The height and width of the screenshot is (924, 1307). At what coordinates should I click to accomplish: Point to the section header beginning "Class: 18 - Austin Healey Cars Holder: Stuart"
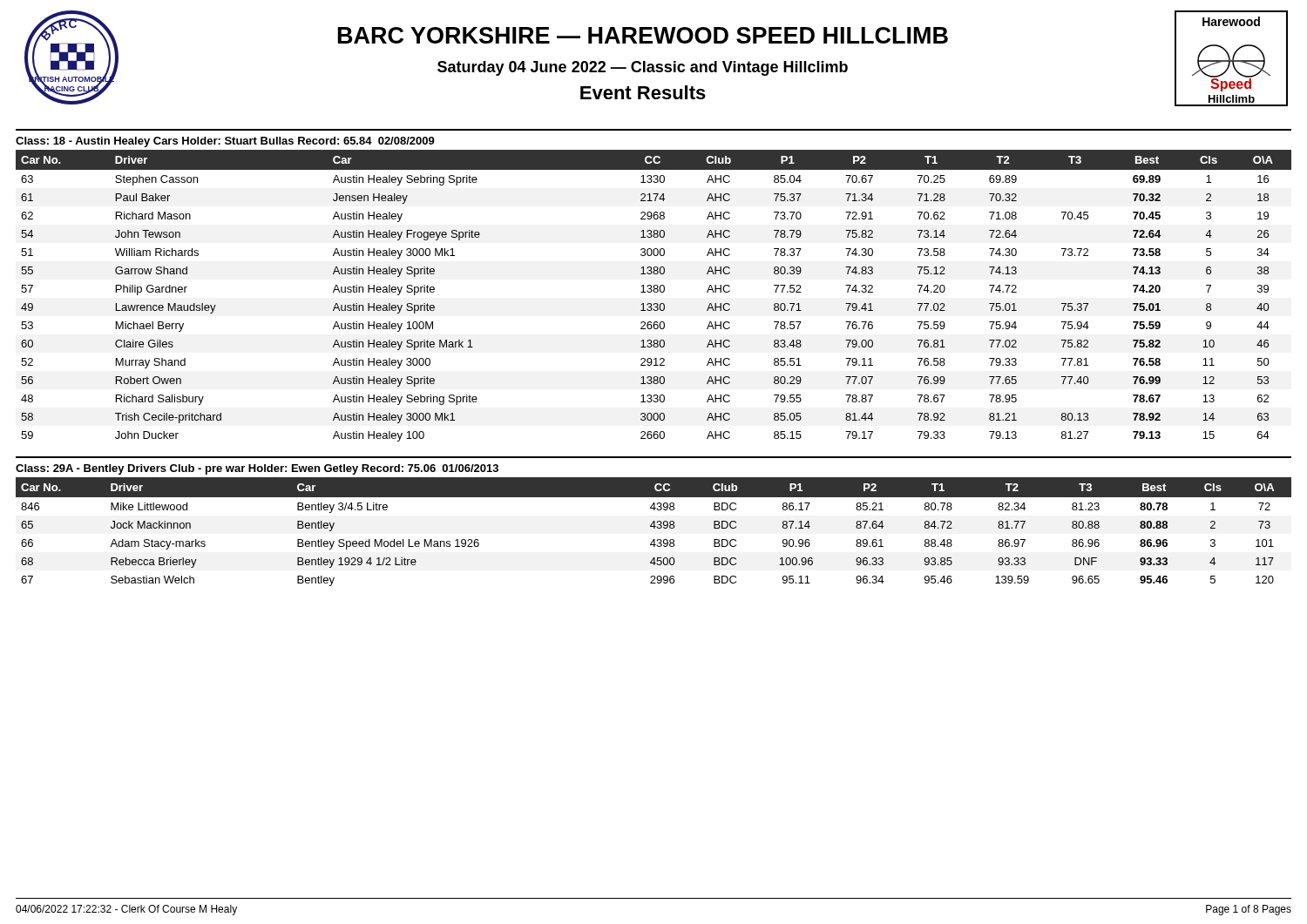pyautogui.click(x=225, y=141)
